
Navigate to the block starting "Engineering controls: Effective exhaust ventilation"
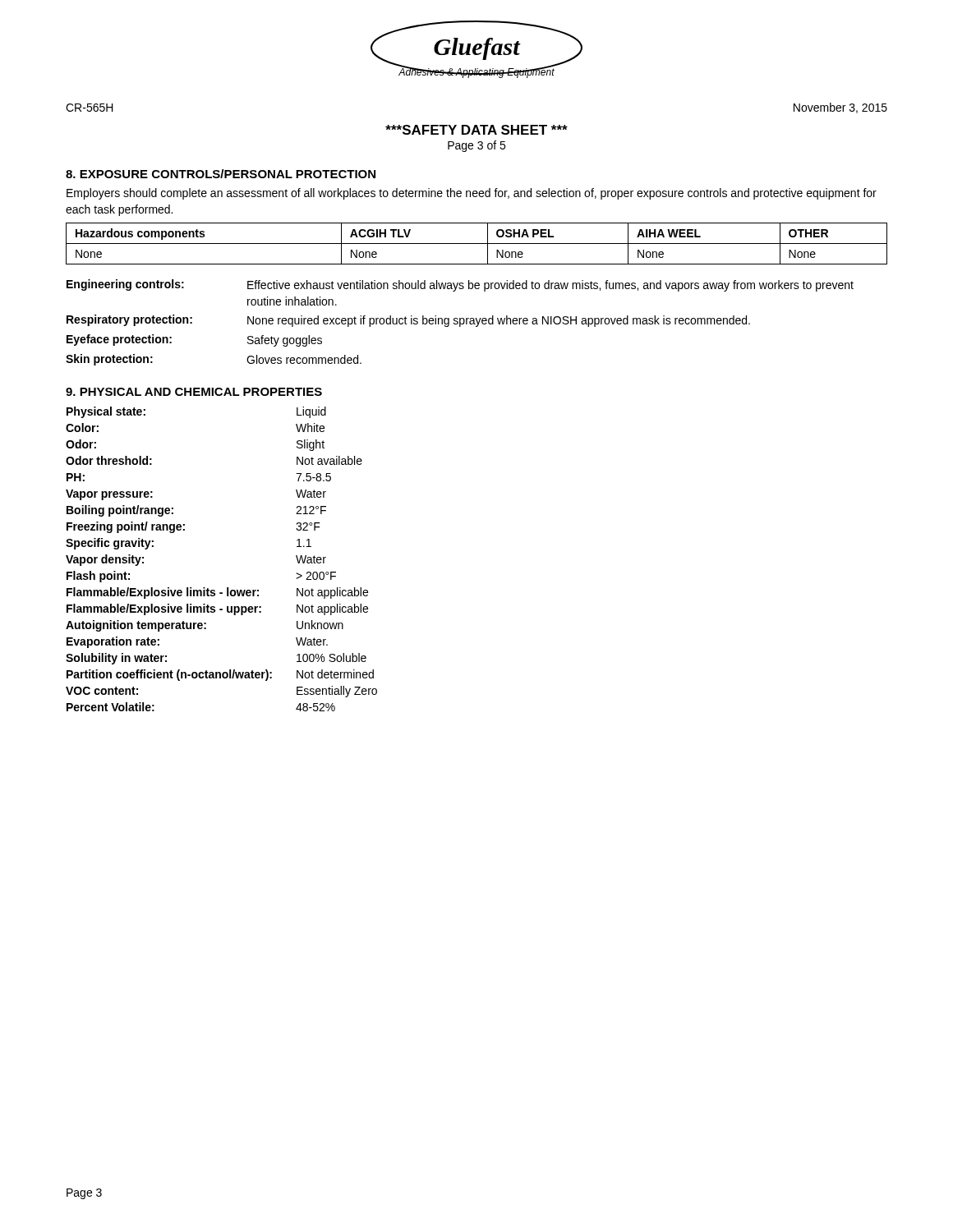[476, 323]
